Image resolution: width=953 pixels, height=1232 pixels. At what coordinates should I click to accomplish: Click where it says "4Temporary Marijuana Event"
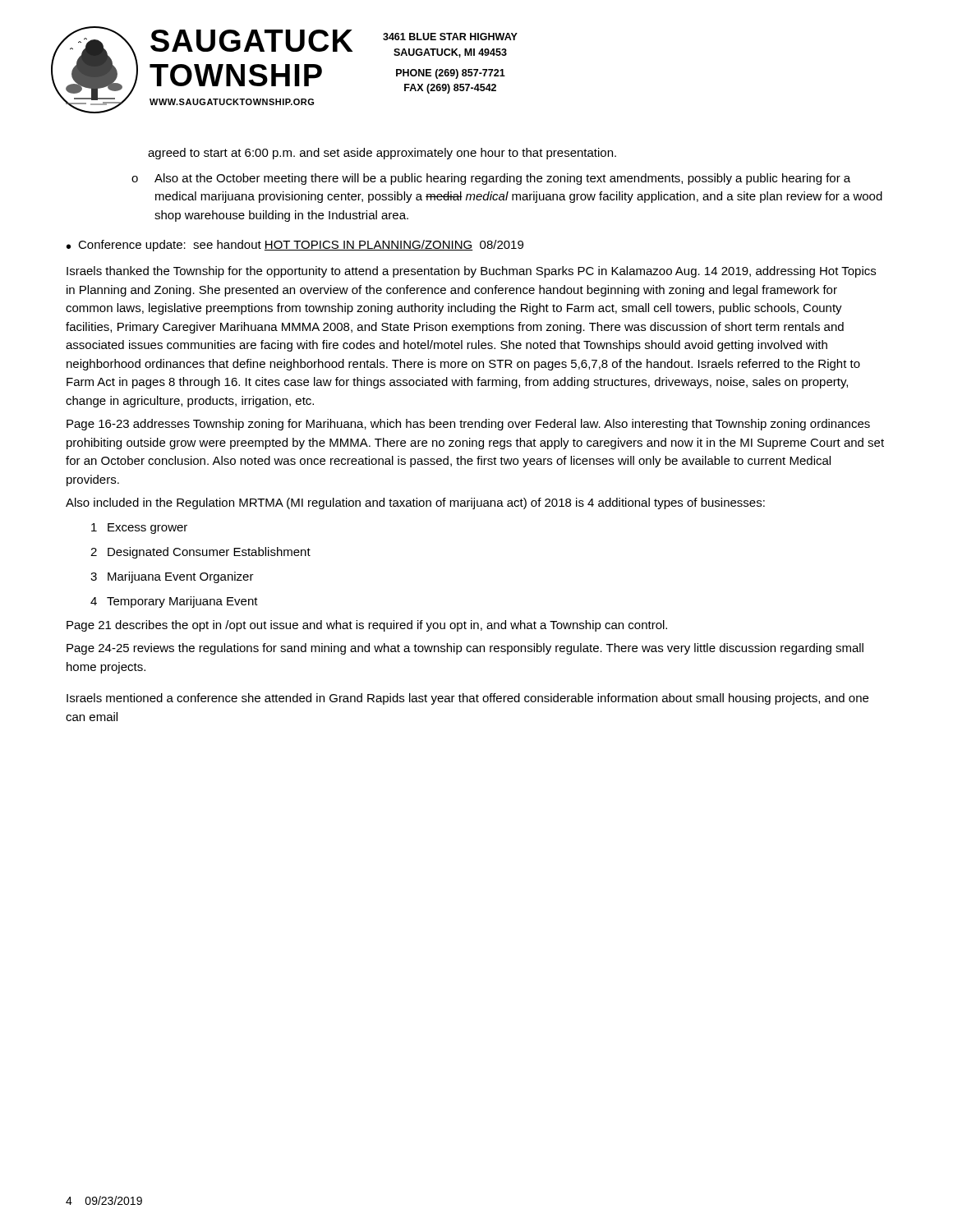(174, 602)
